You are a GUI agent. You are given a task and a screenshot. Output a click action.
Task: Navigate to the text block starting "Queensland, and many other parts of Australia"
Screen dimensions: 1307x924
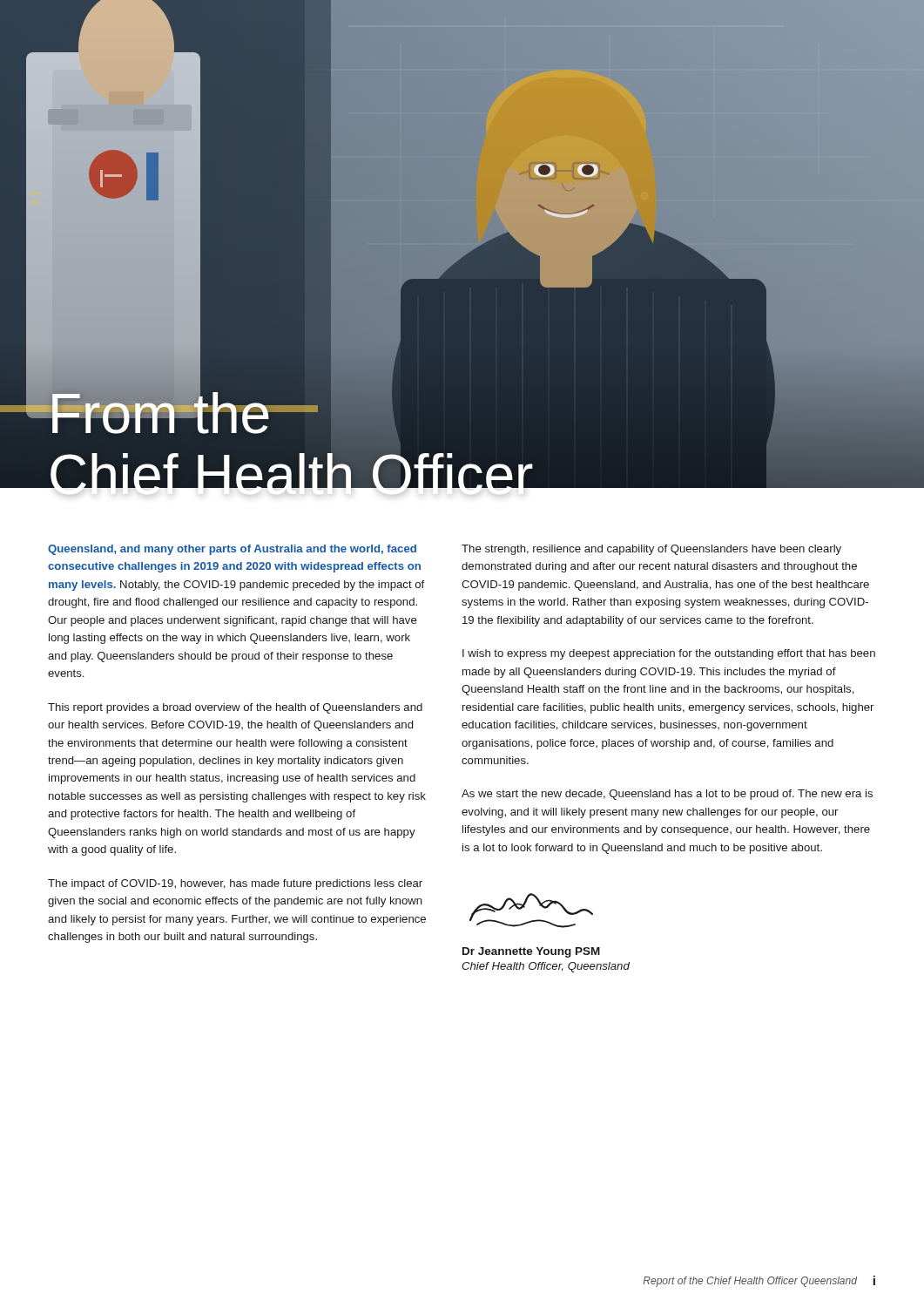(x=236, y=611)
